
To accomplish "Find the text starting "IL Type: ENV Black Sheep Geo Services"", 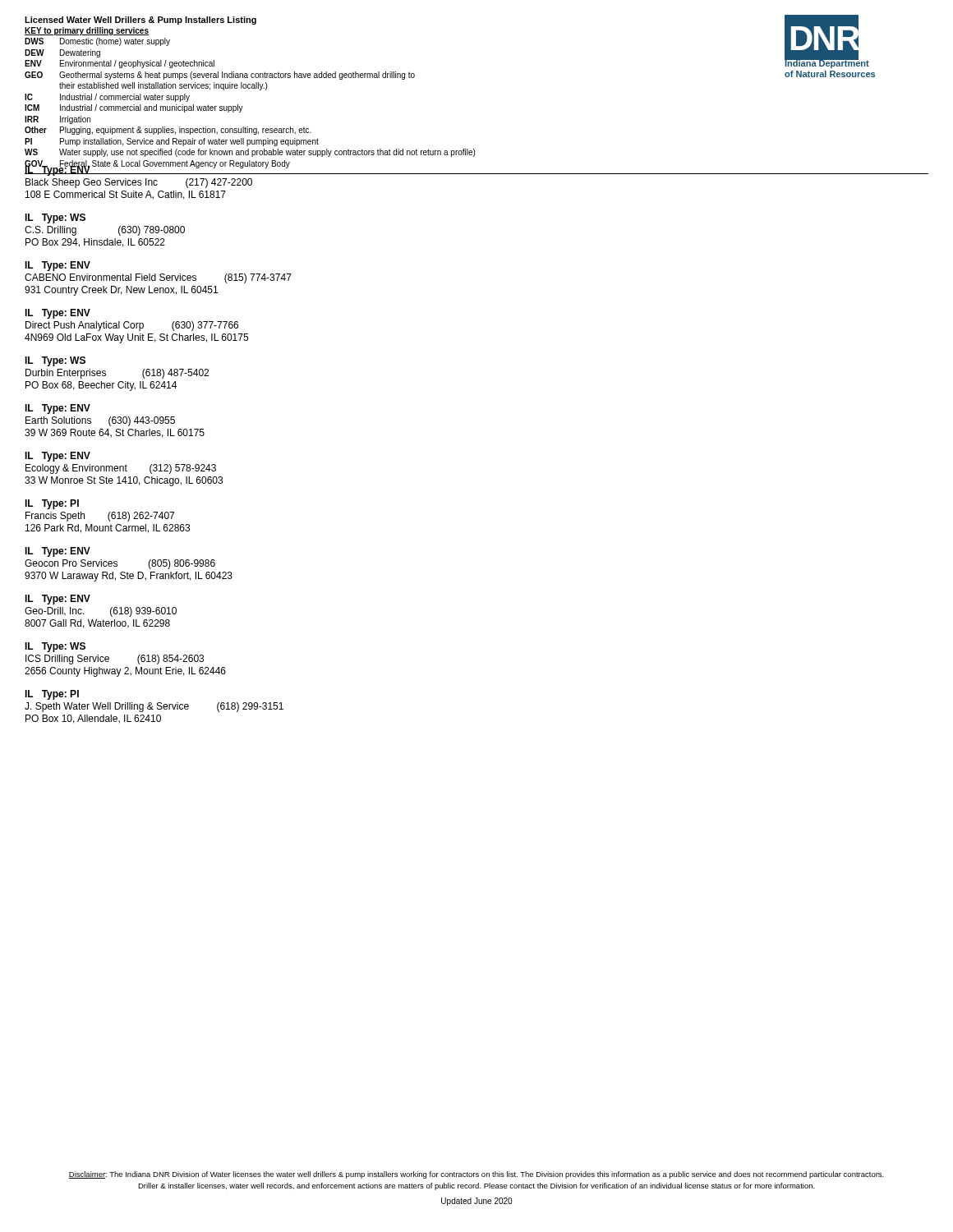I will pyautogui.click(x=476, y=182).
